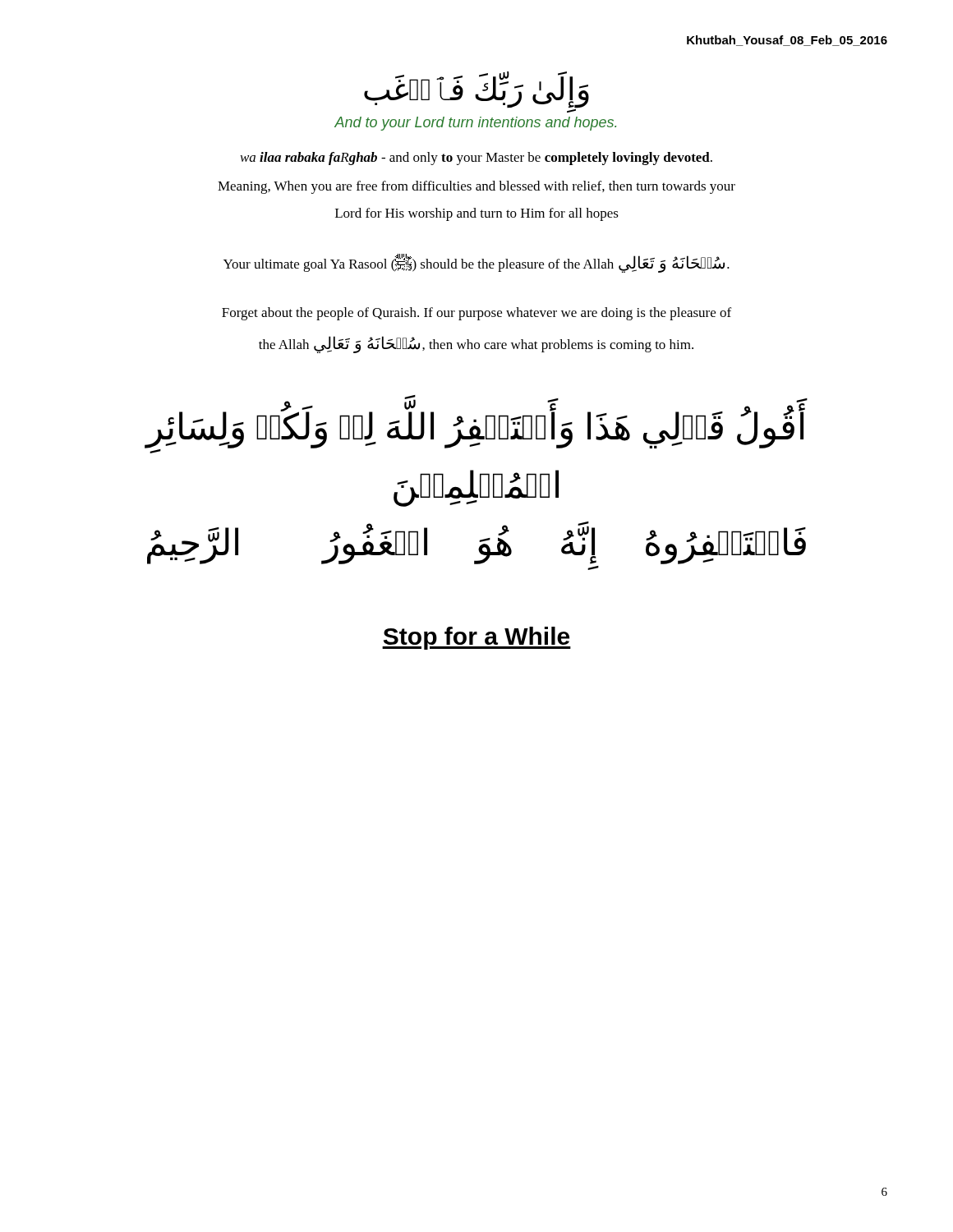Image resolution: width=953 pixels, height=1232 pixels.
Task: Select the text starting "Lord for His worship"
Action: pyautogui.click(x=476, y=213)
